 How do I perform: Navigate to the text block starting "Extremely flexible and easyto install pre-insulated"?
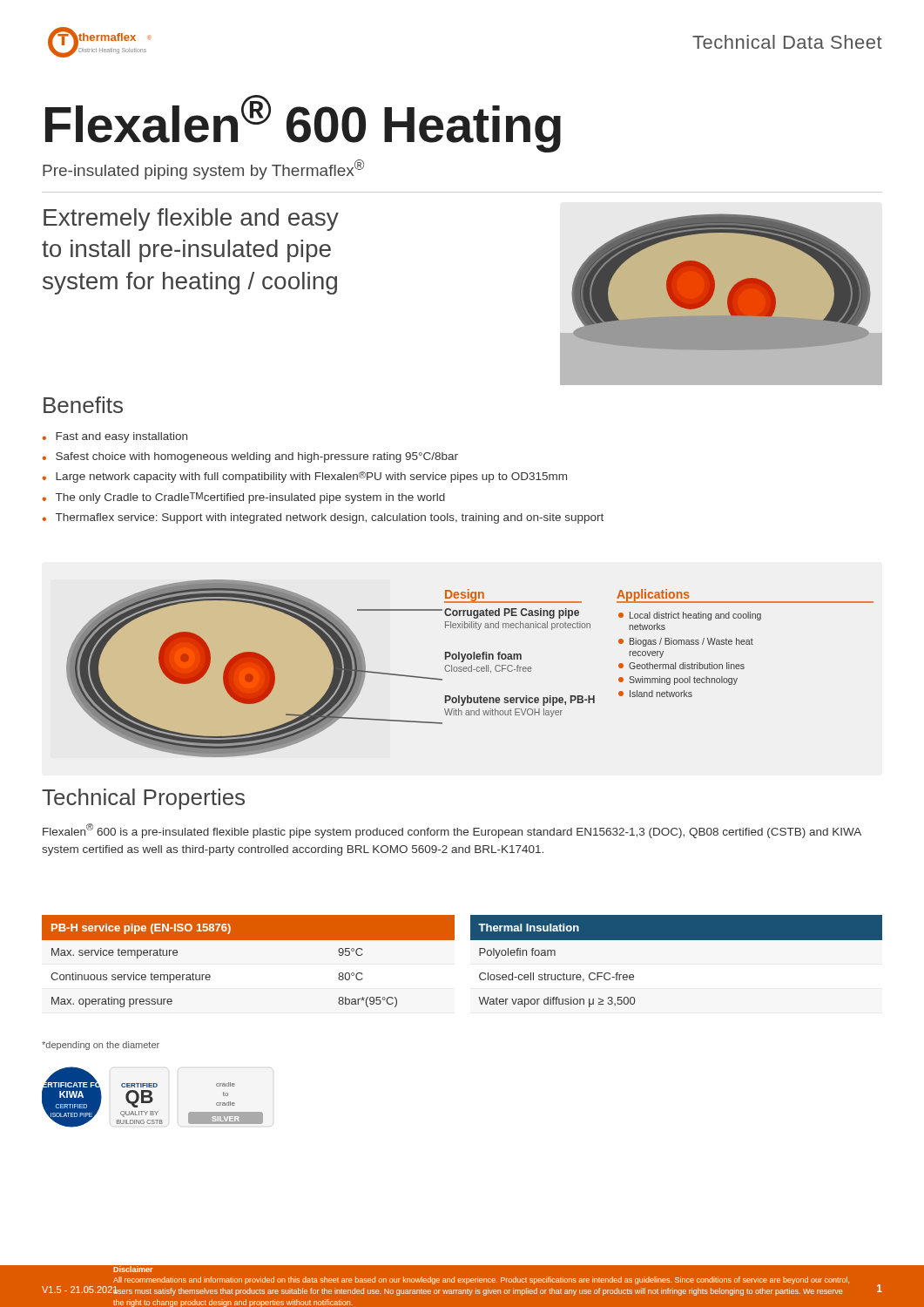pos(212,250)
